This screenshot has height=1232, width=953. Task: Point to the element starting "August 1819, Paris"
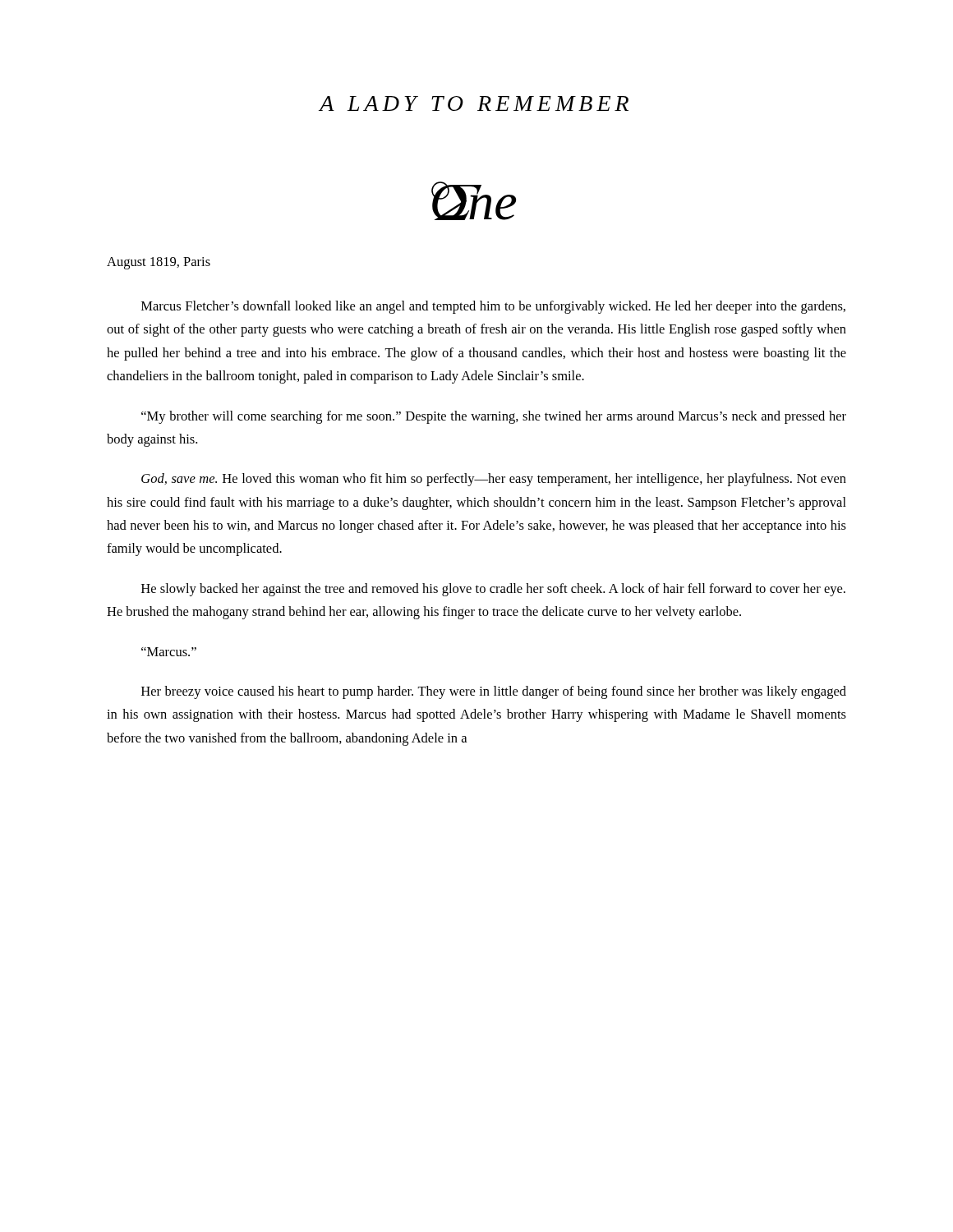(159, 262)
